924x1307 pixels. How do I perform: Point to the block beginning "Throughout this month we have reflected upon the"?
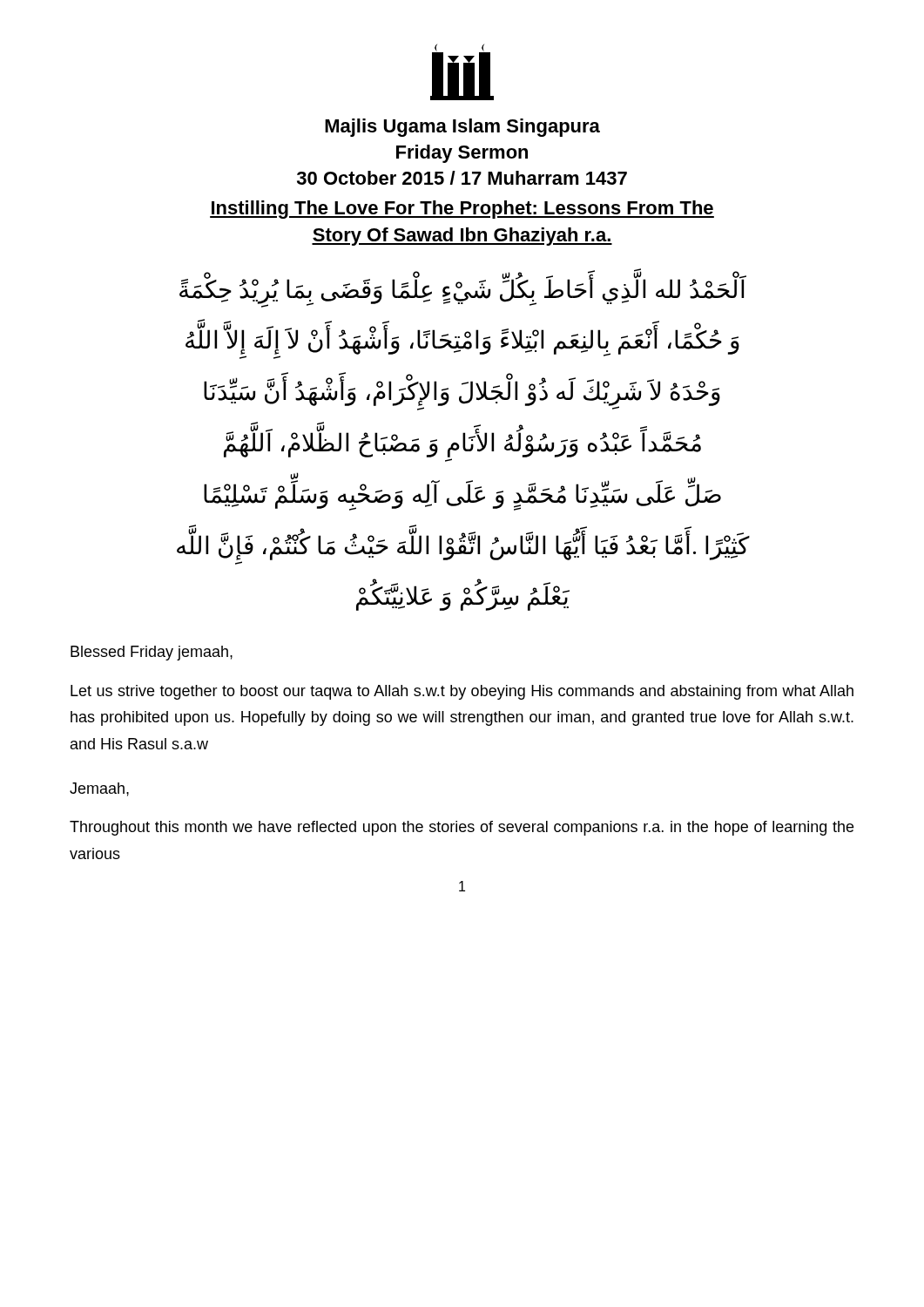(x=462, y=840)
